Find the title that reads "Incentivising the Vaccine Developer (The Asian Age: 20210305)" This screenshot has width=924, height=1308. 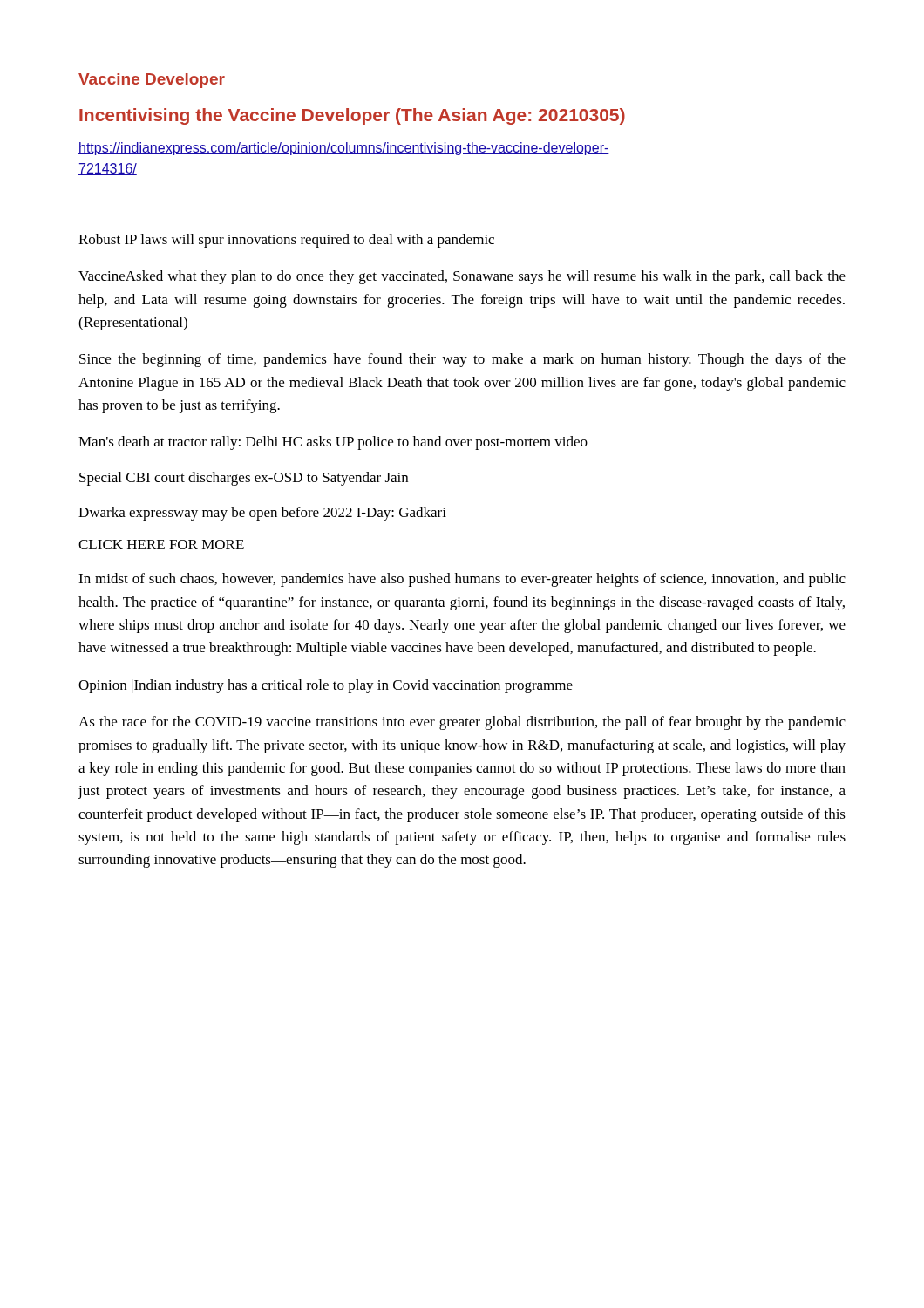[352, 115]
